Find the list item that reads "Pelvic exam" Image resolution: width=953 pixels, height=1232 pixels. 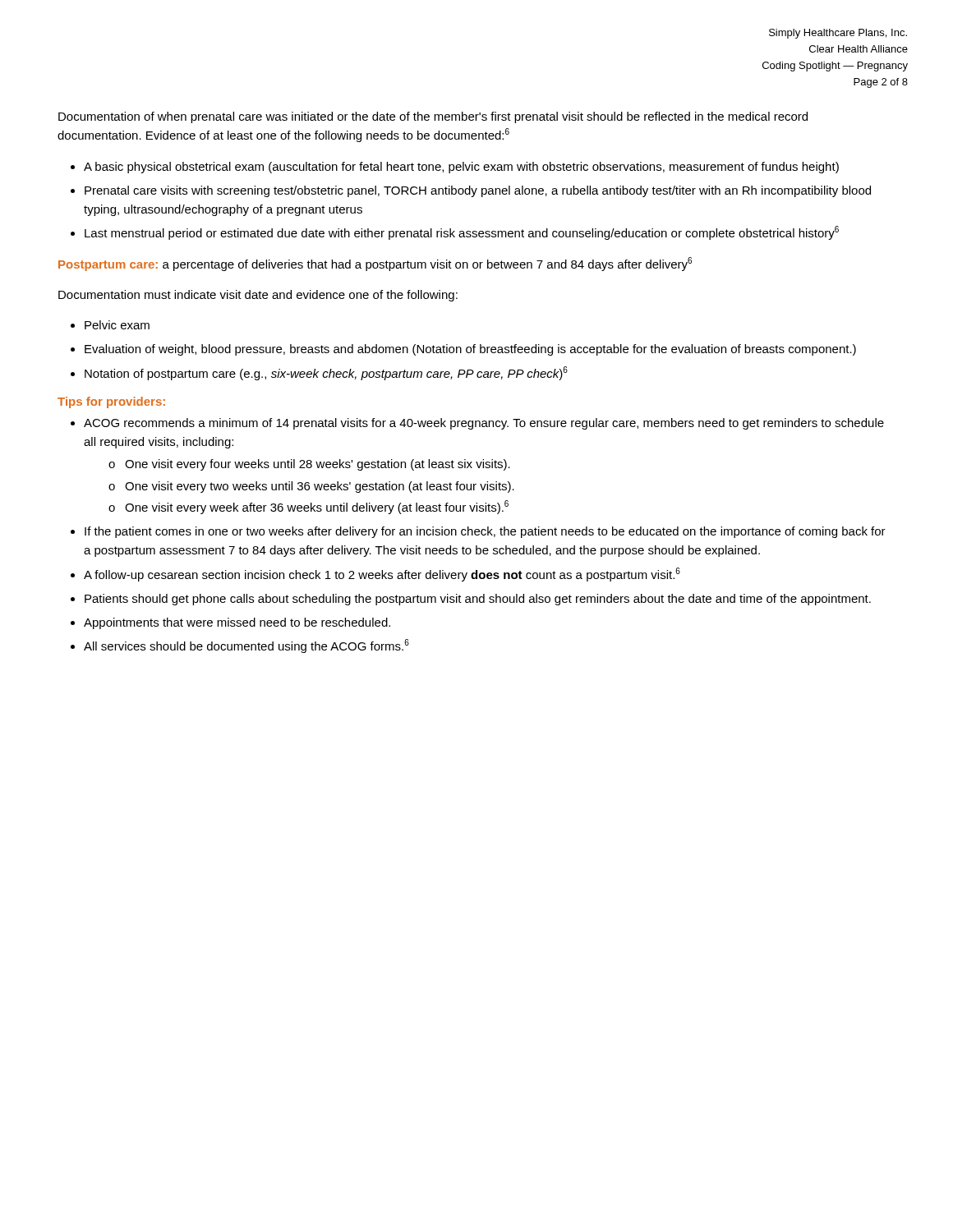tap(117, 325)
